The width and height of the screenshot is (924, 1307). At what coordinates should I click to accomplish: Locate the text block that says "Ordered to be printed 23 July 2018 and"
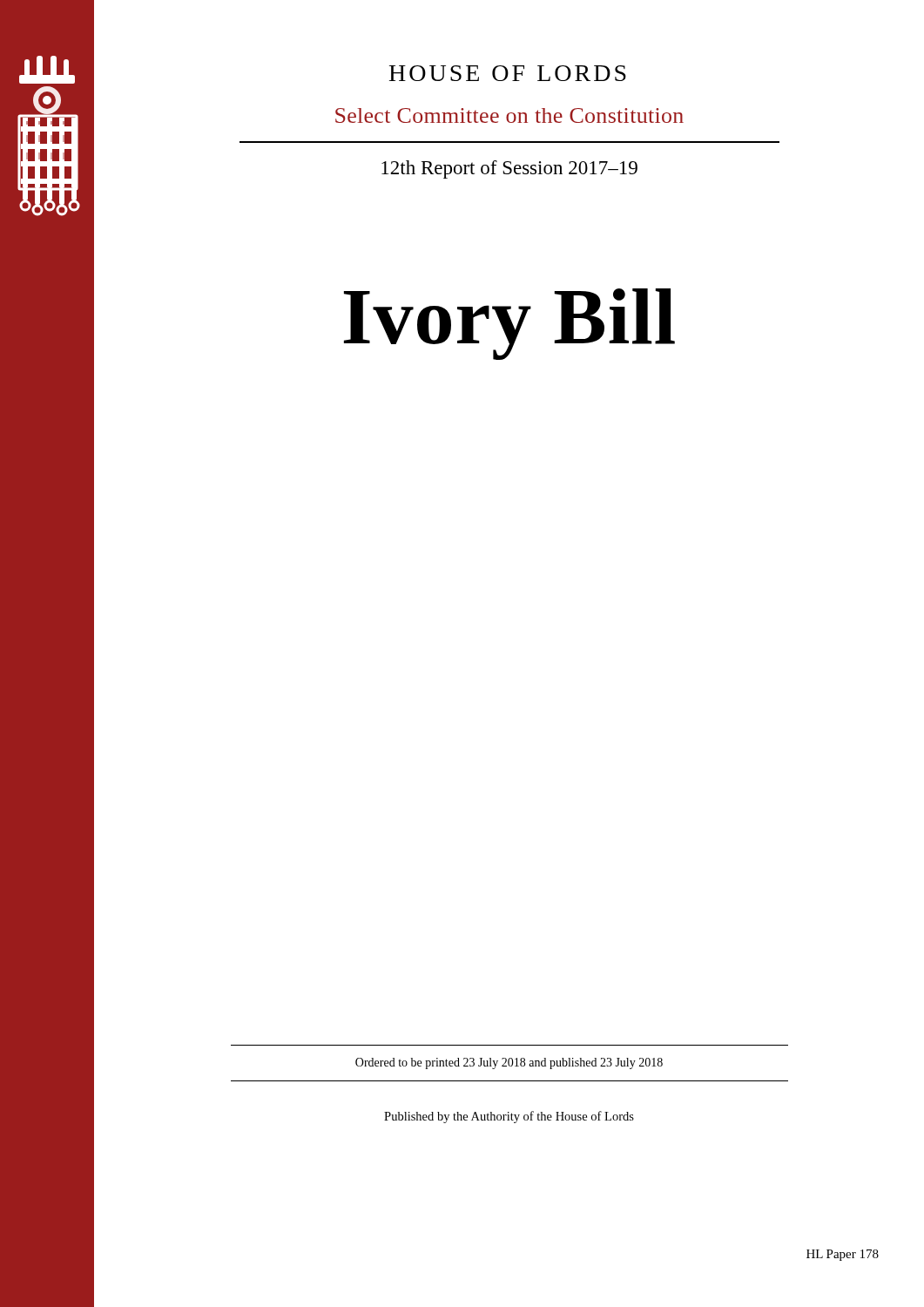pyautogui.click(x=509, y=1063)
